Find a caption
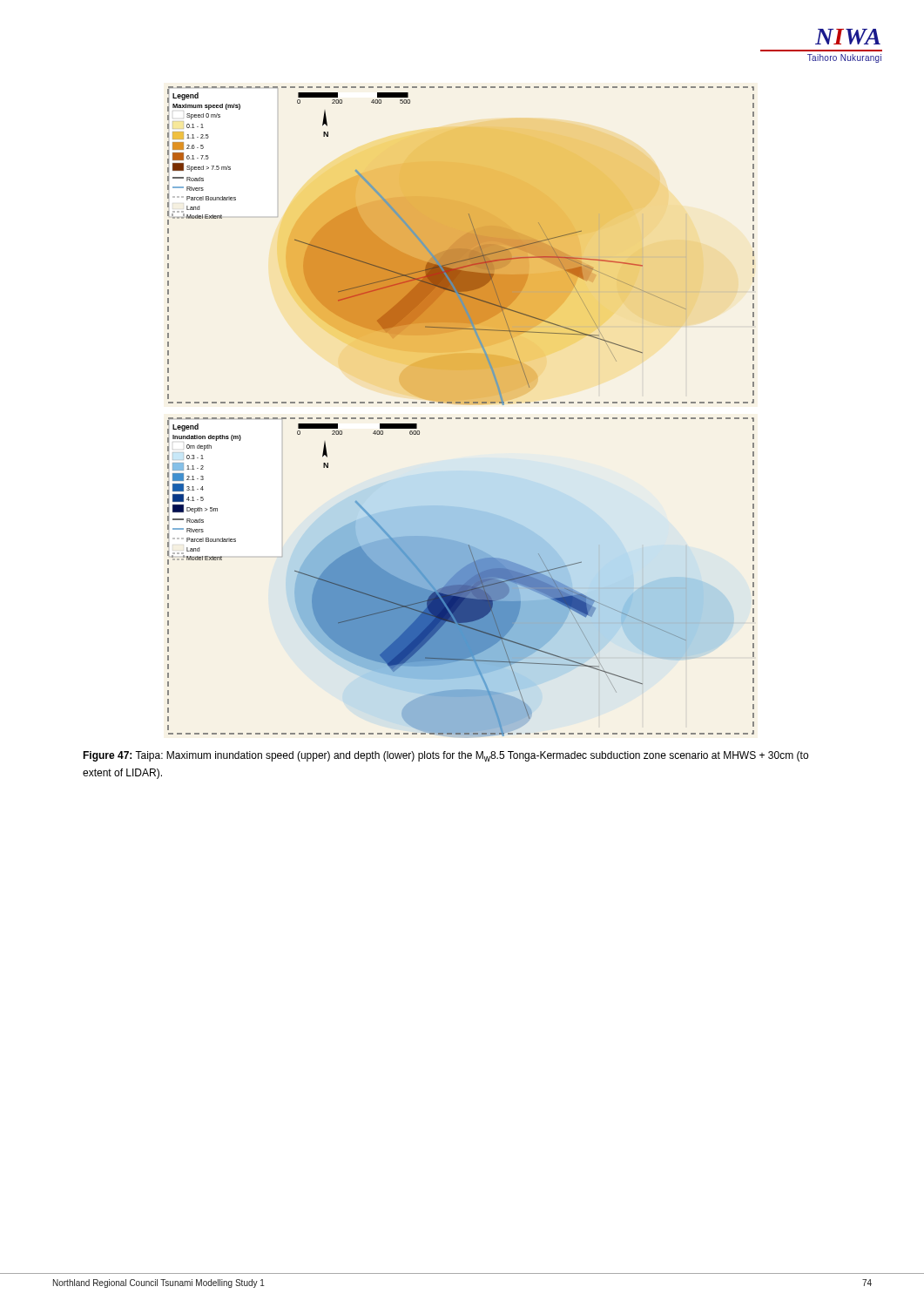Viewport: 924px width, 1307px height. coord(446,764)
